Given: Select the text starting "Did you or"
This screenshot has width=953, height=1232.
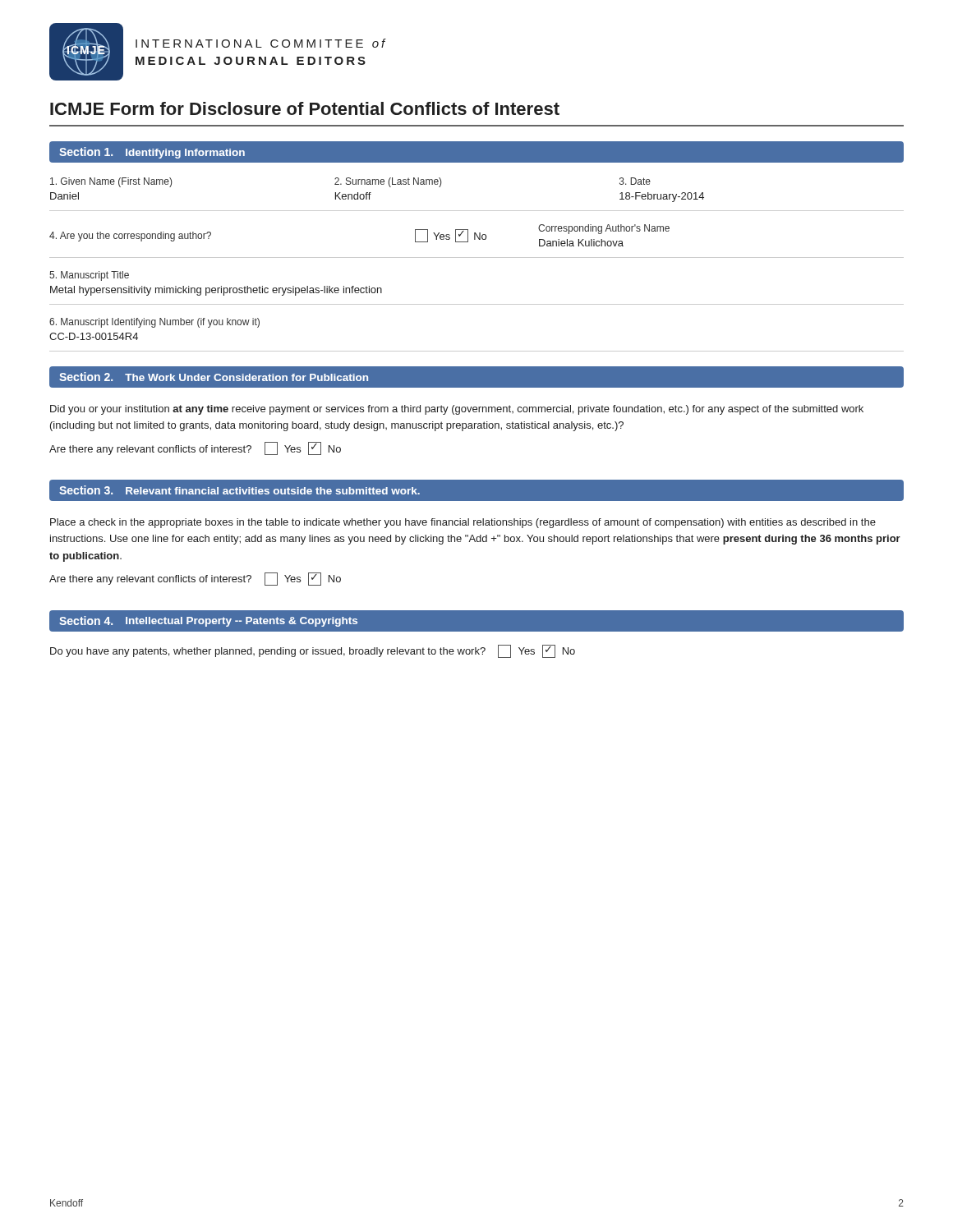Looking at the screenshot, I should coord(456,417).
